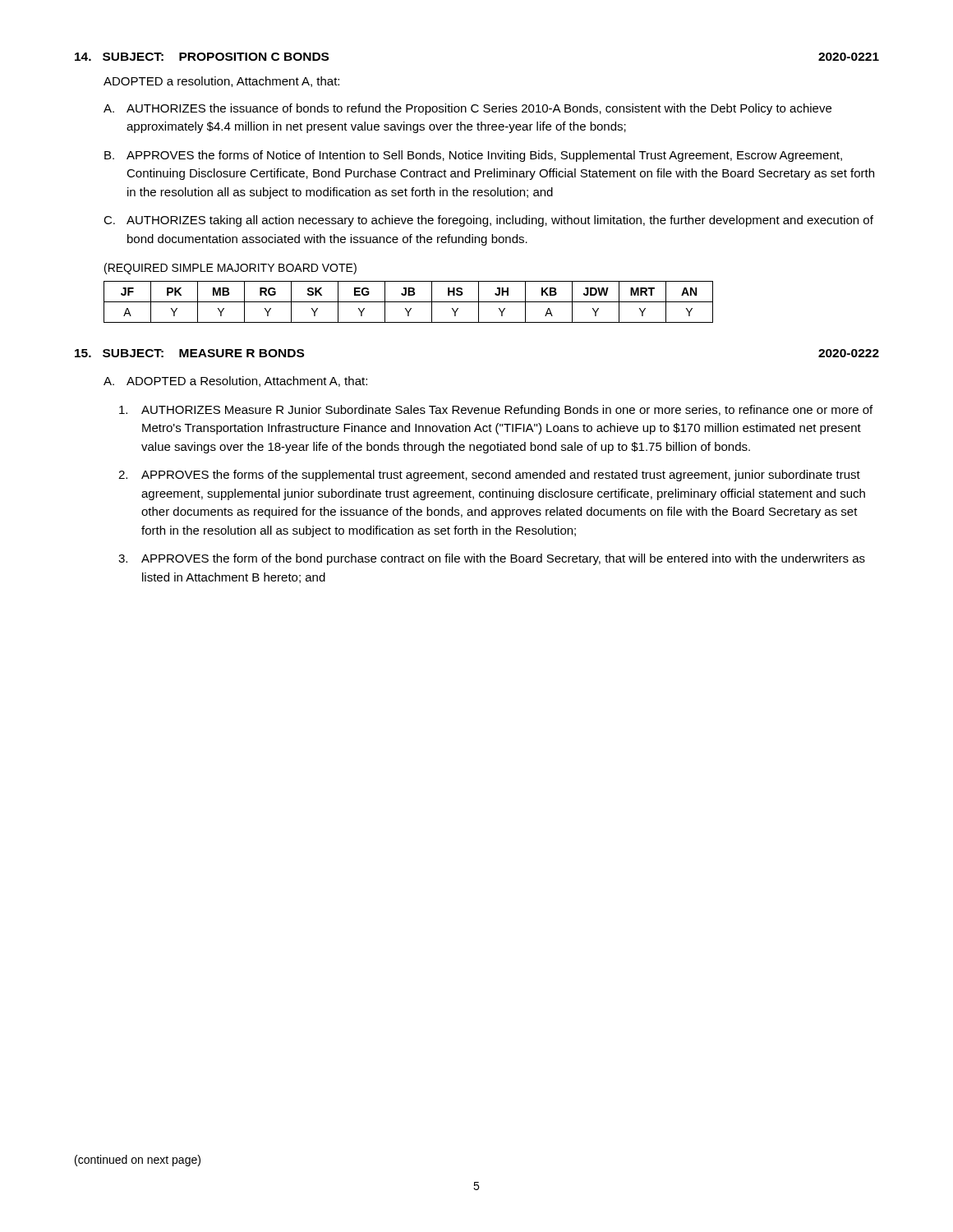The width and height of the screenshot is (953, 1232).
Task: Select the table that reads "JDW"
Action: (491, 302)
